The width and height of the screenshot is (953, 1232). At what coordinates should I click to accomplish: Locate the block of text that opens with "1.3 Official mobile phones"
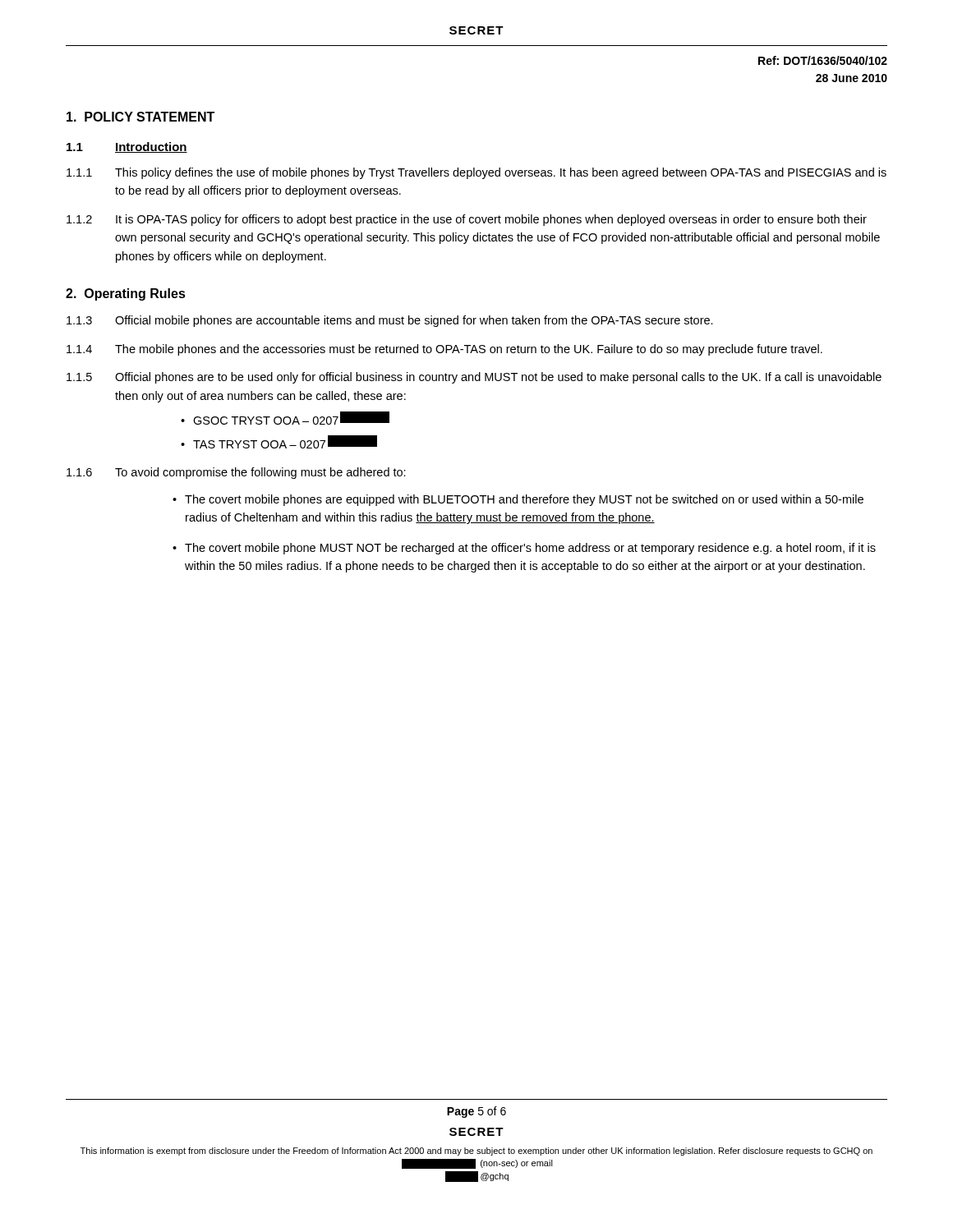coord(476,321)
